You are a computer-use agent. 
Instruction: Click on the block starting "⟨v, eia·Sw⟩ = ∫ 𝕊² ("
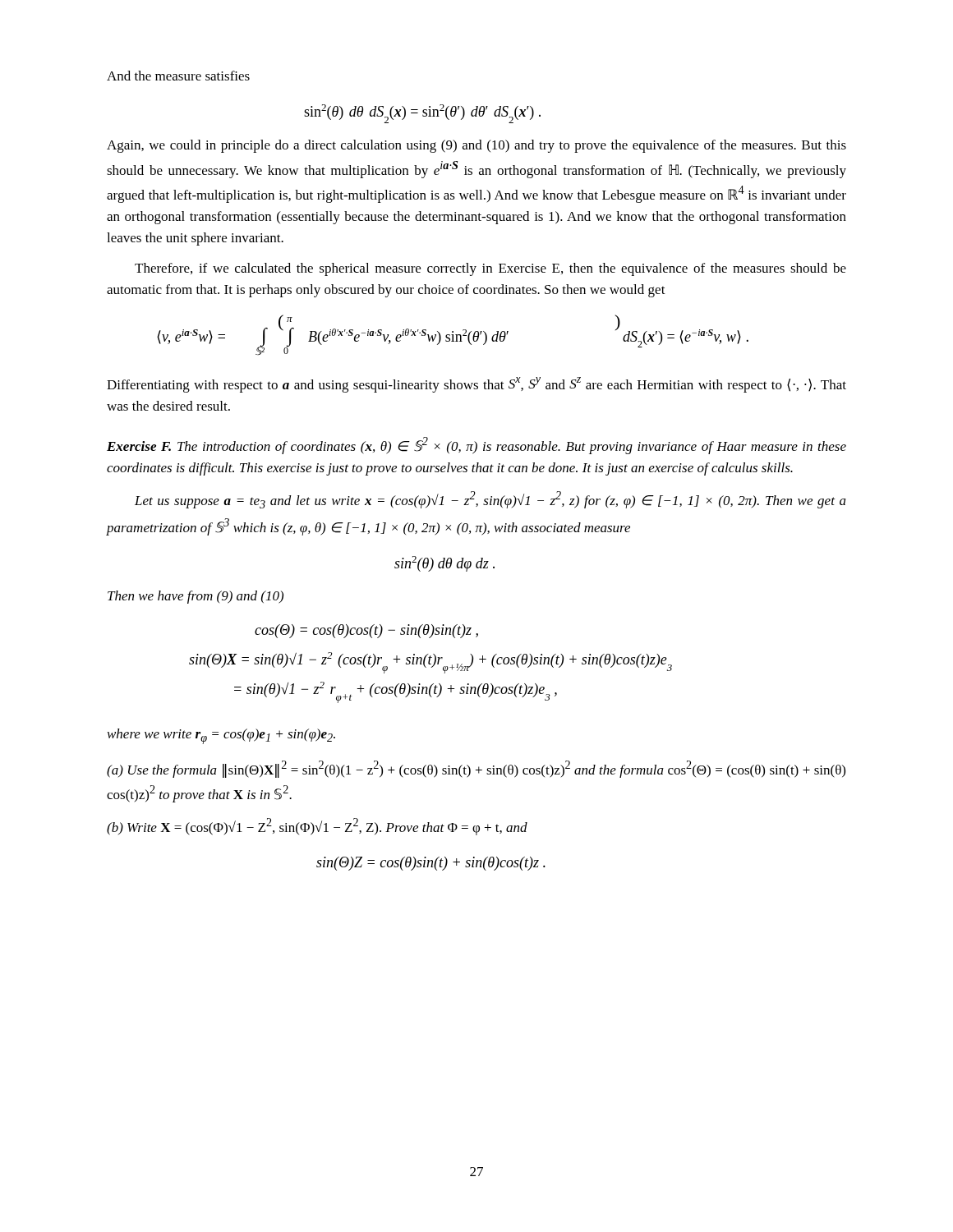click(476, 335)
